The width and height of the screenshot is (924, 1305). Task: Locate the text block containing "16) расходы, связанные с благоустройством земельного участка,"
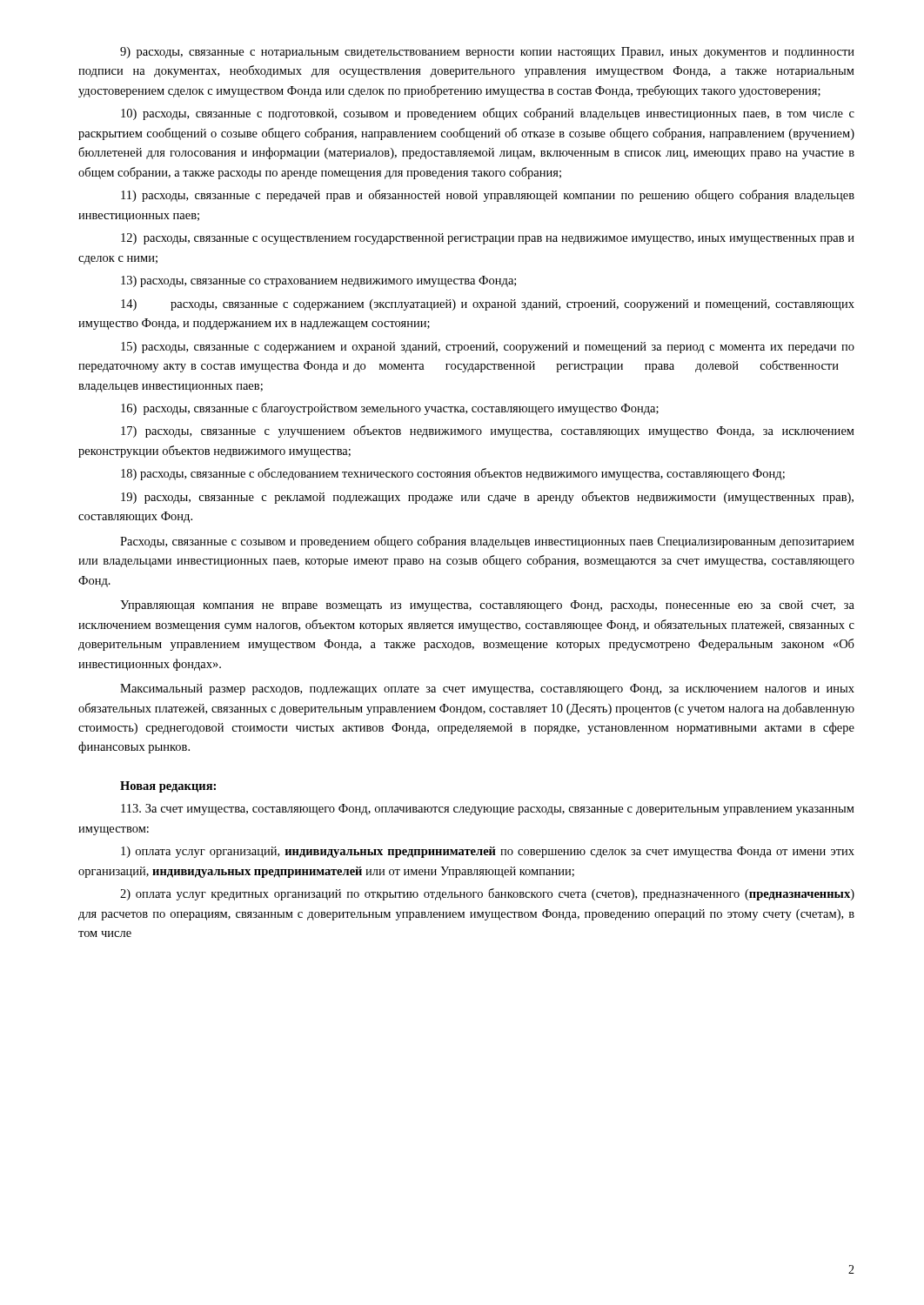click(x=466, y=408)
